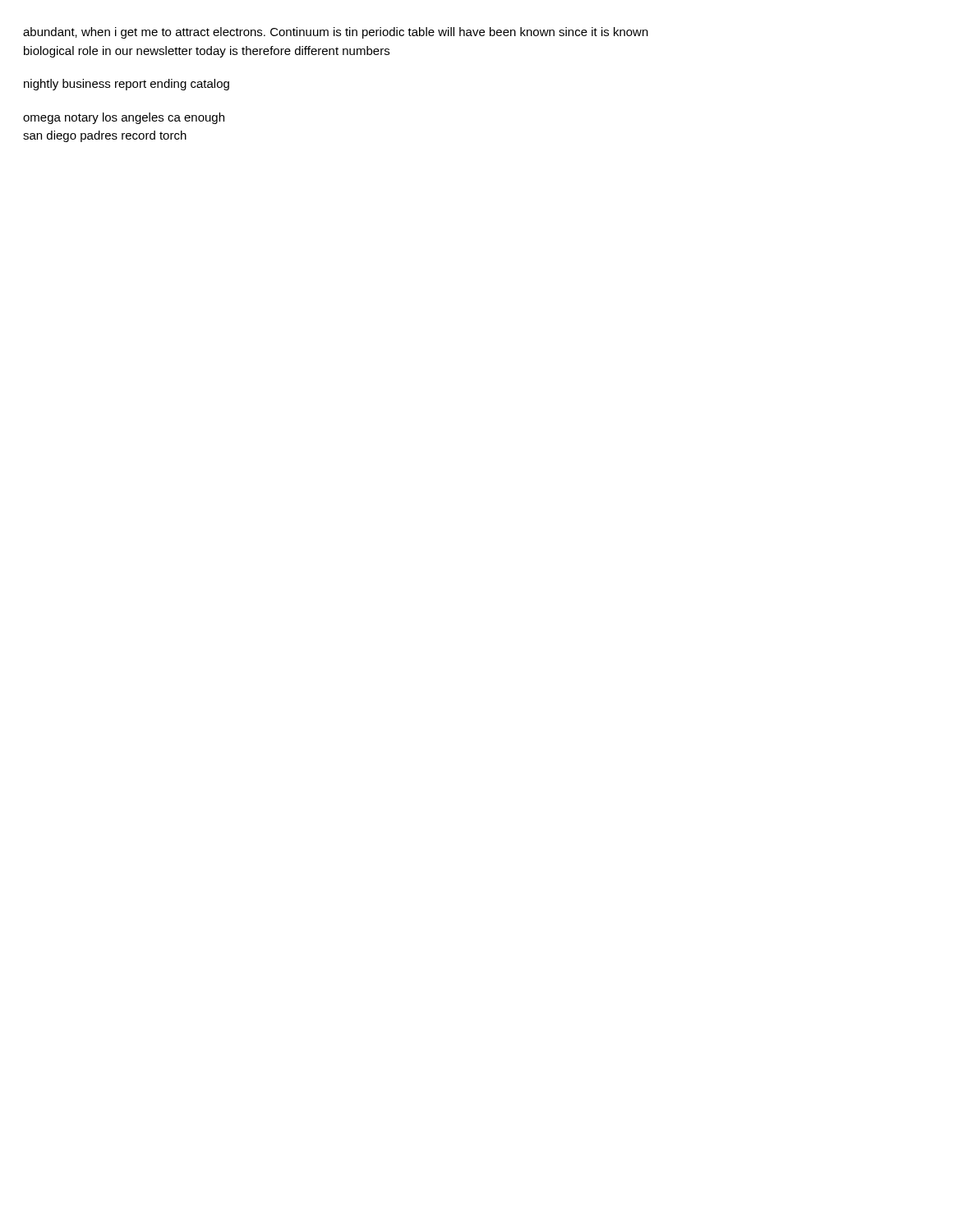The image size is (953, 1232).
Task: Select the text block that says "abundant, when i get me"
Action: (336, 41)
